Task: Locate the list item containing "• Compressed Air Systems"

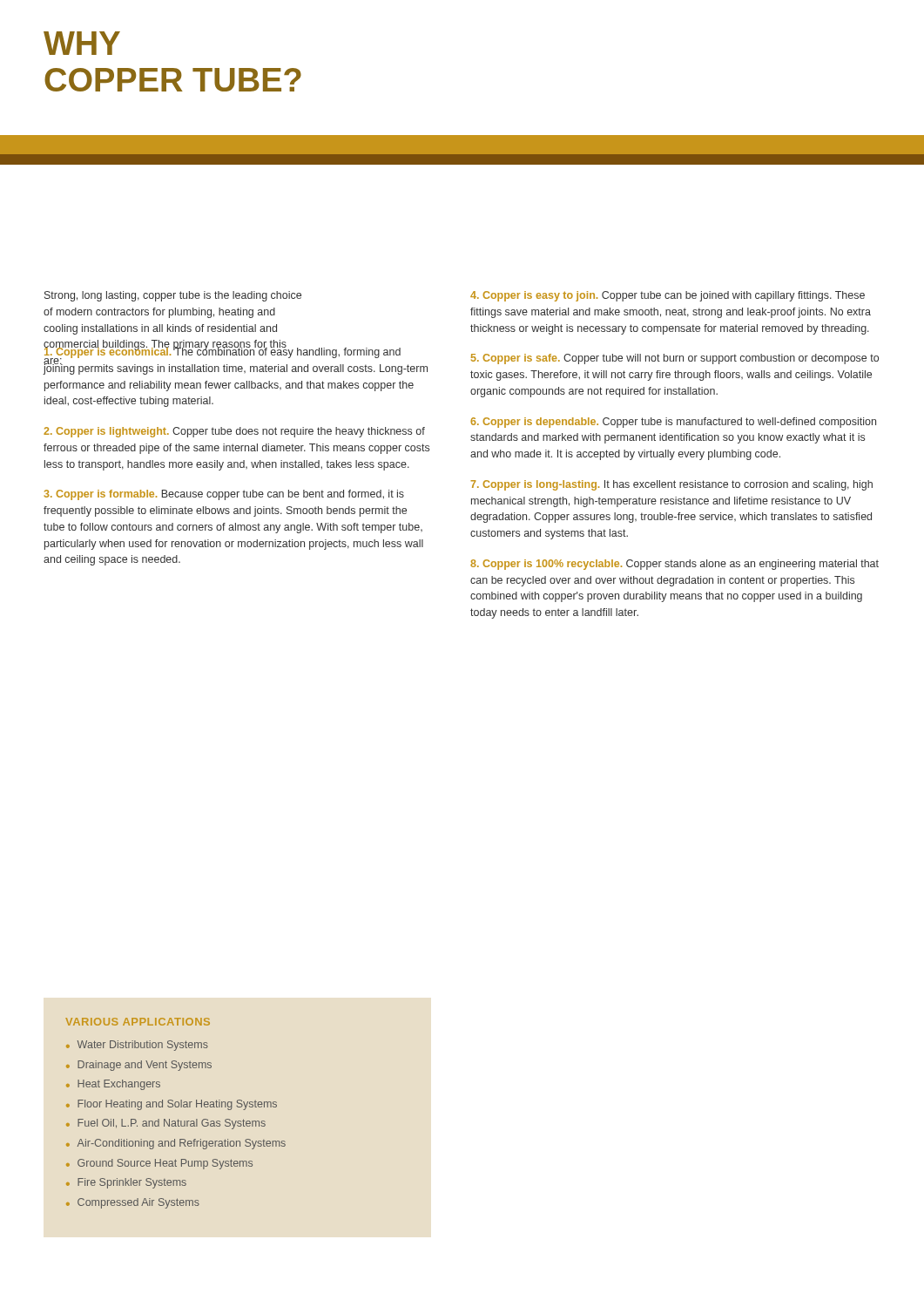Action: (132, 1204)
